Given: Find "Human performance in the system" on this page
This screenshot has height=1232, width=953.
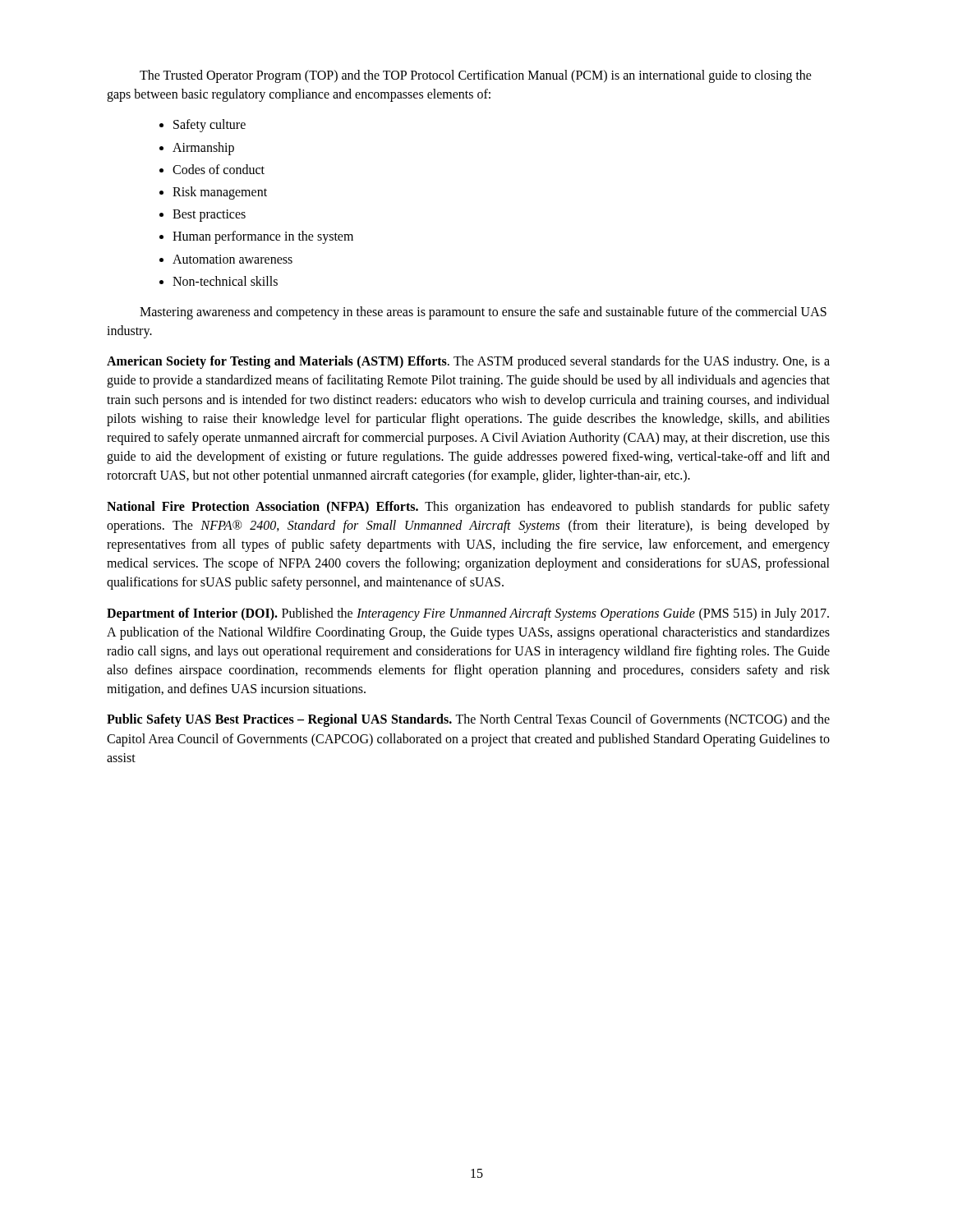Looking at the screenshot, I should [263, 236].
